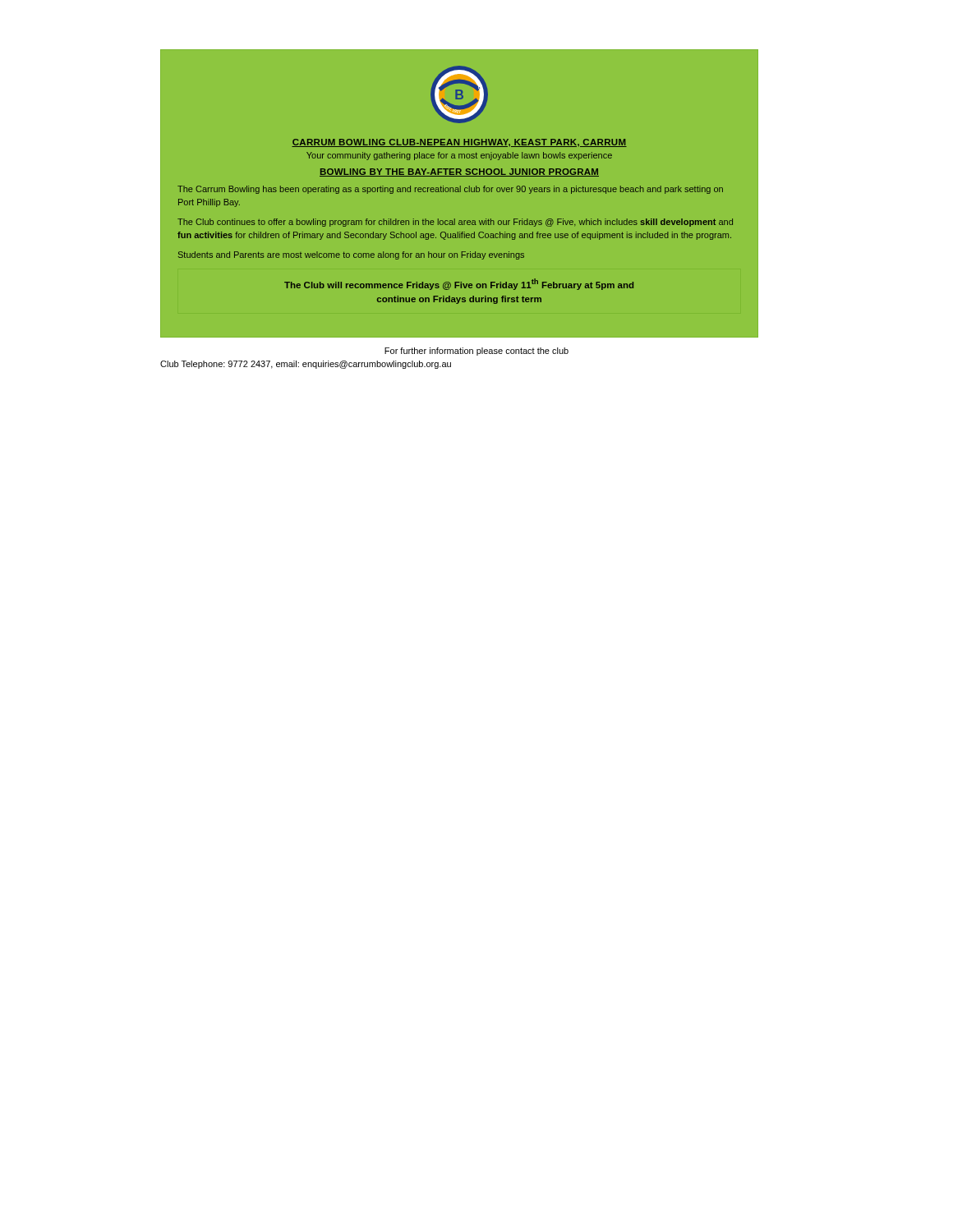Find the region starting "For further information"
The height and width of the screenshot is (1232, 953).
pyautogui.click(x=476, y=351)
